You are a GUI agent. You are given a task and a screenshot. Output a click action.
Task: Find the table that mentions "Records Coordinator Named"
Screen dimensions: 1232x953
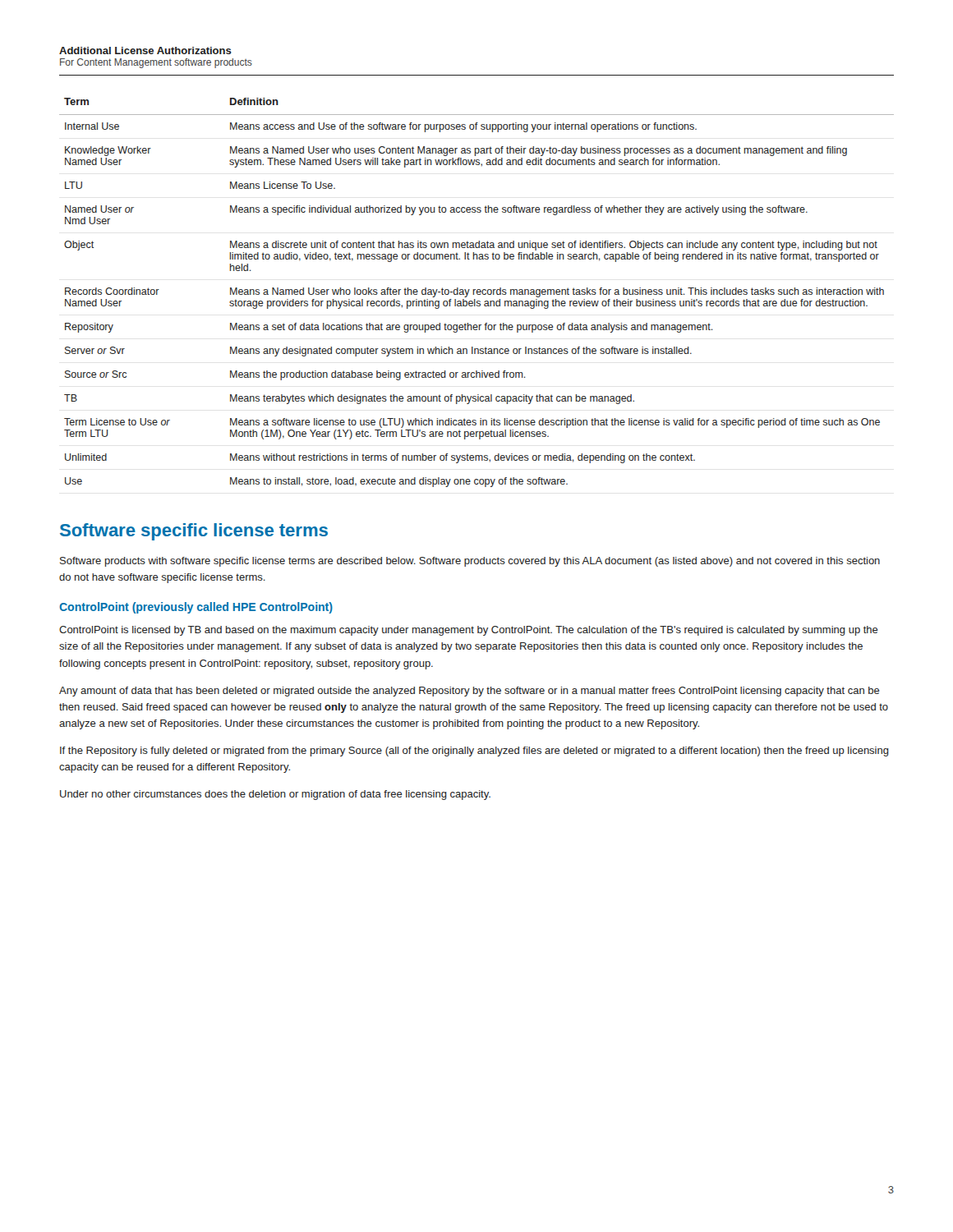(x=476, y=292)
